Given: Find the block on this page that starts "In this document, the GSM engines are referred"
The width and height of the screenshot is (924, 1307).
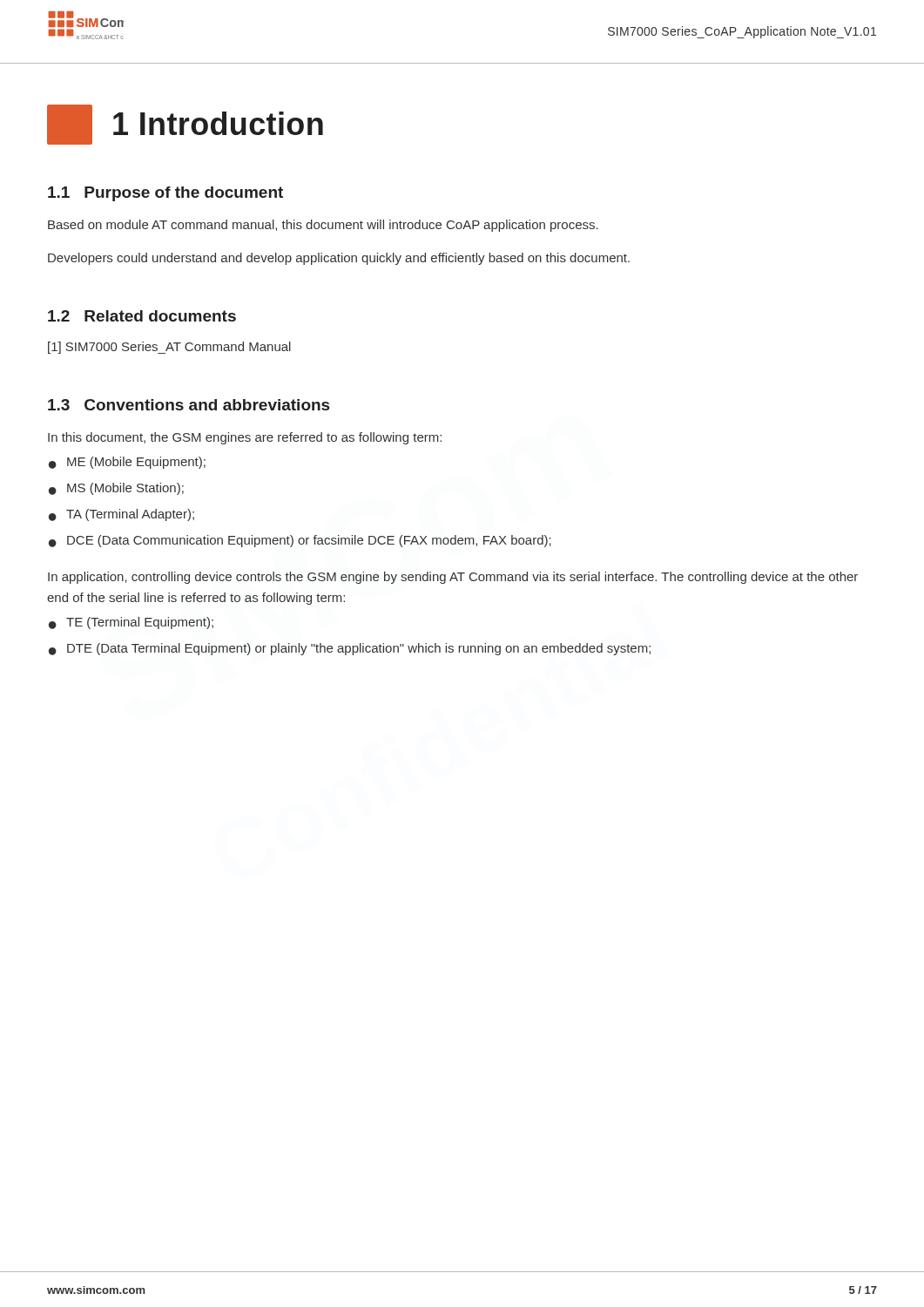Looking at the screenshot, I should point(245,437).
